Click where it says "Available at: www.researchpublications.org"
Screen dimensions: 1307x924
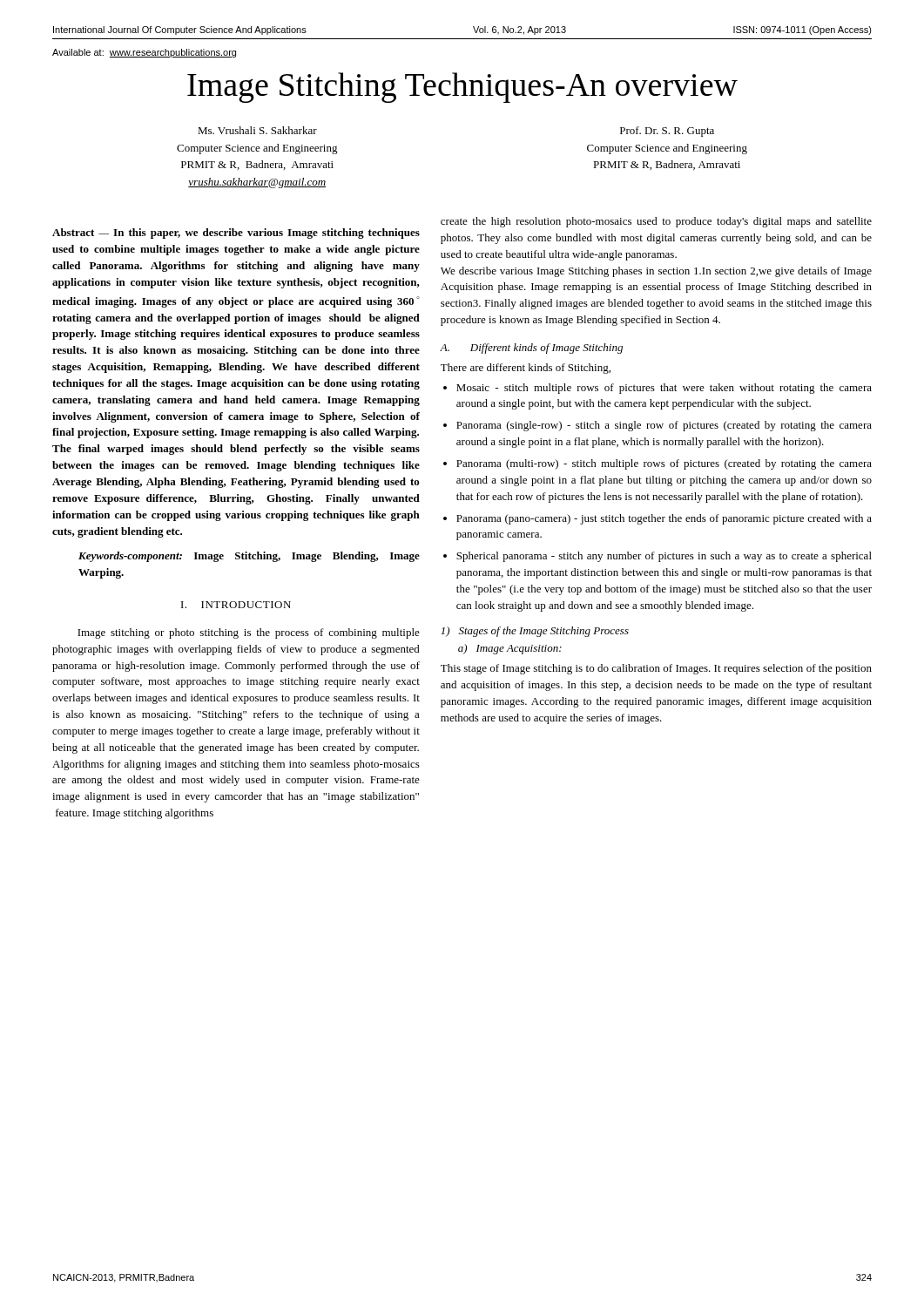[x=145, y=52]
